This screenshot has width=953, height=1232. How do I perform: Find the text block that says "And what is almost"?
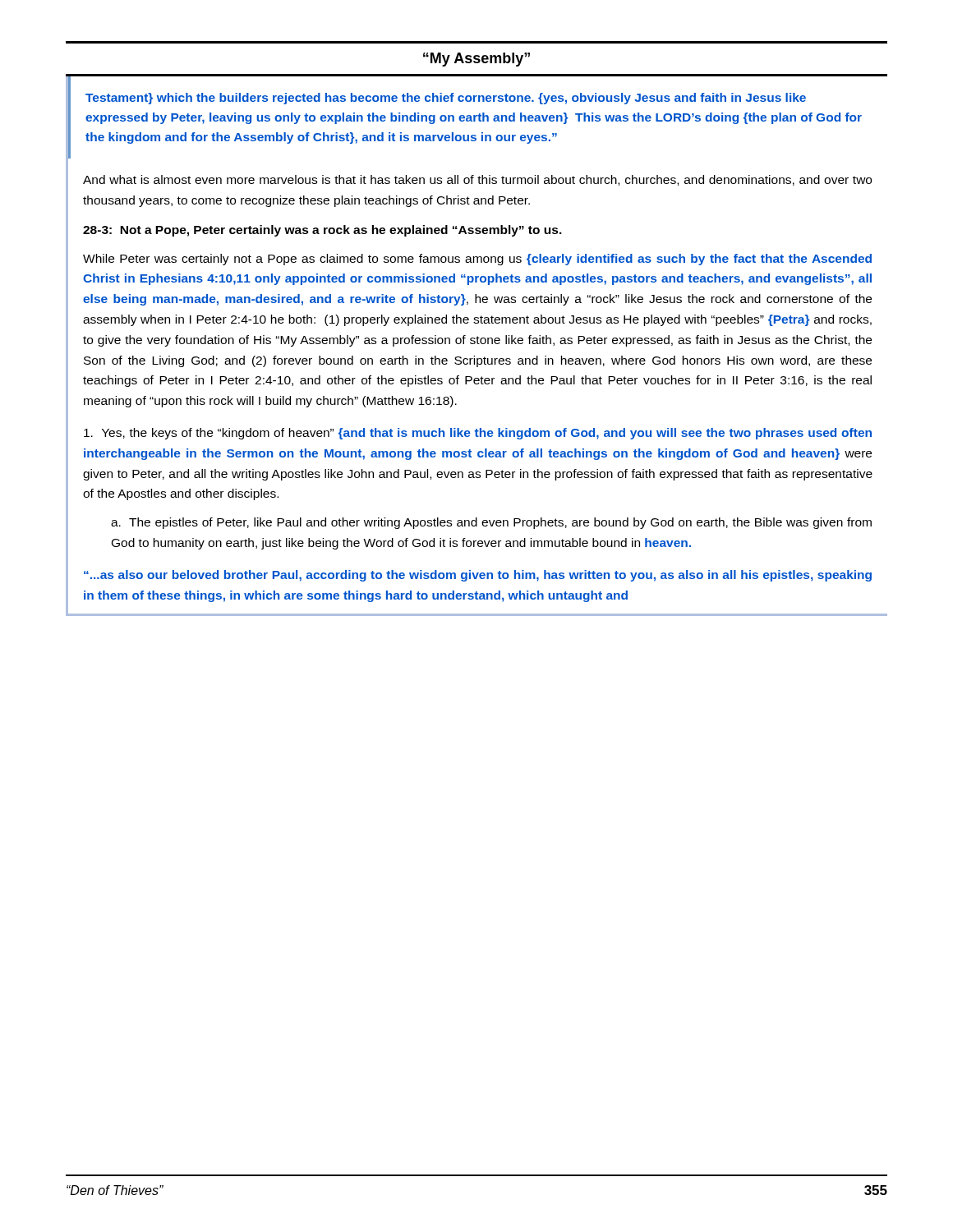click(478, 190)
